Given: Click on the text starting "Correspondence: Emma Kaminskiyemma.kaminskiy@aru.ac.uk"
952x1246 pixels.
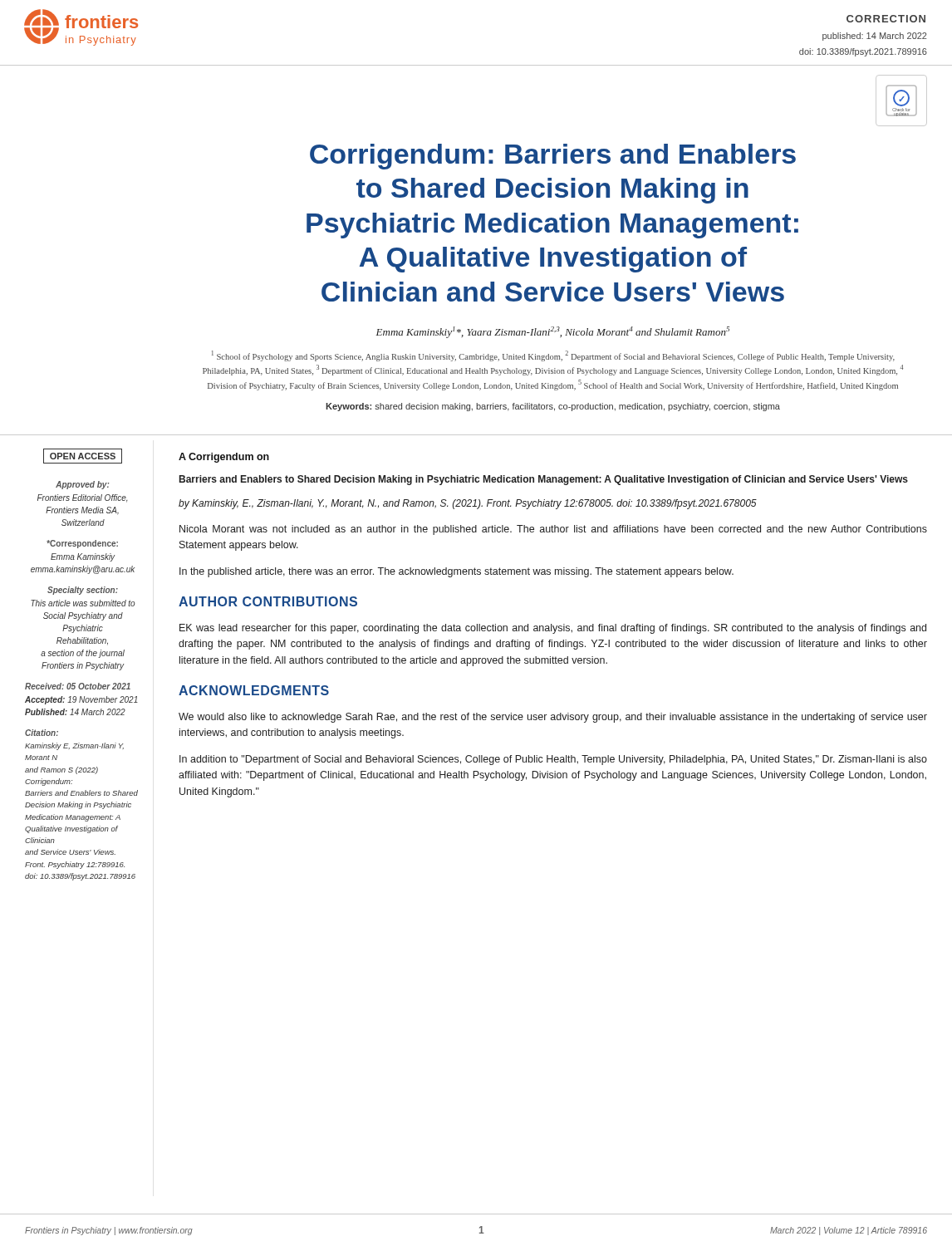Looking at the screenshot, I should point(83,557).
